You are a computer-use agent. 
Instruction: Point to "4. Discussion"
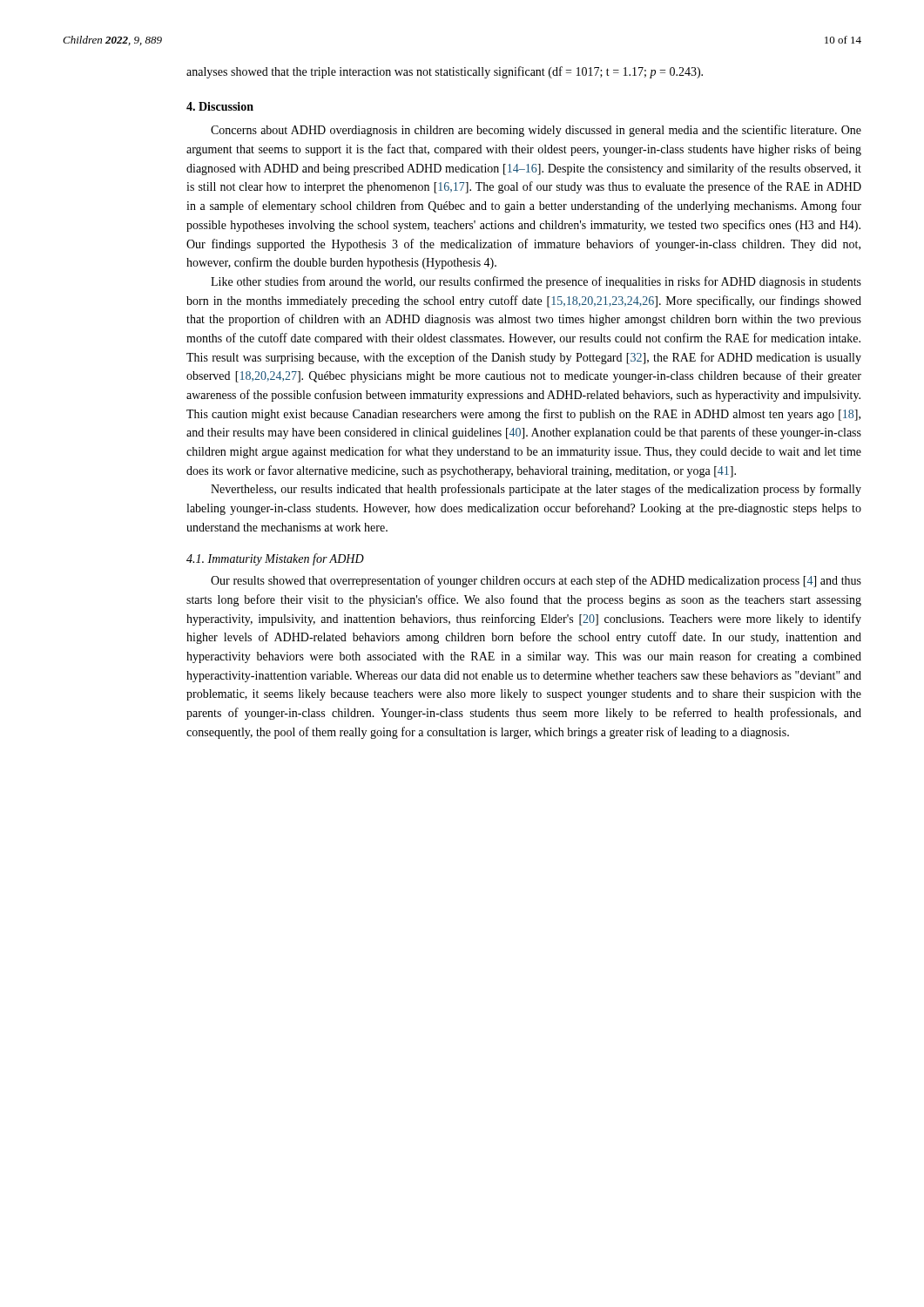tap(220, 107)
